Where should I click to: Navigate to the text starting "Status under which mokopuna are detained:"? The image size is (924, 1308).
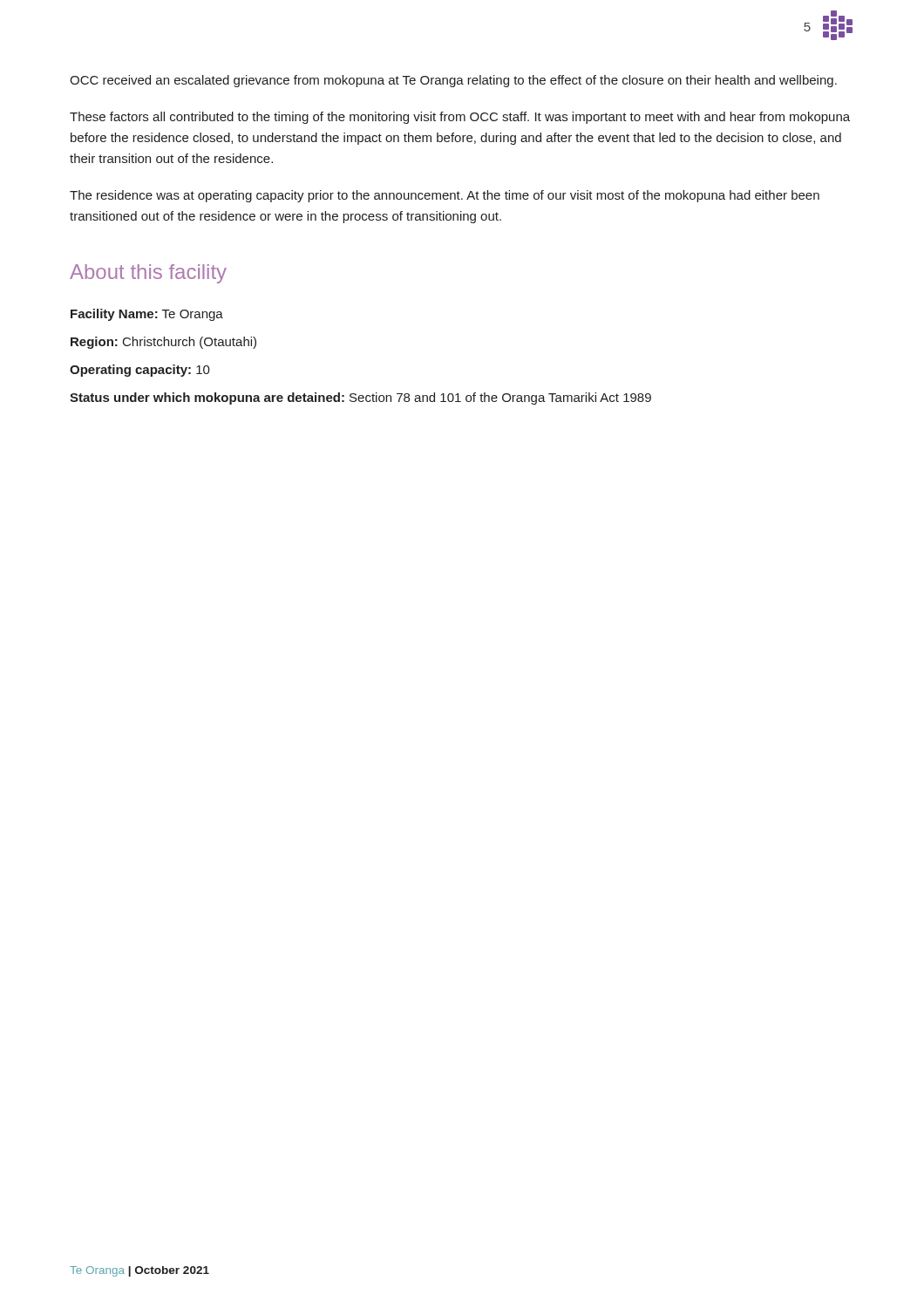[361, 397]
